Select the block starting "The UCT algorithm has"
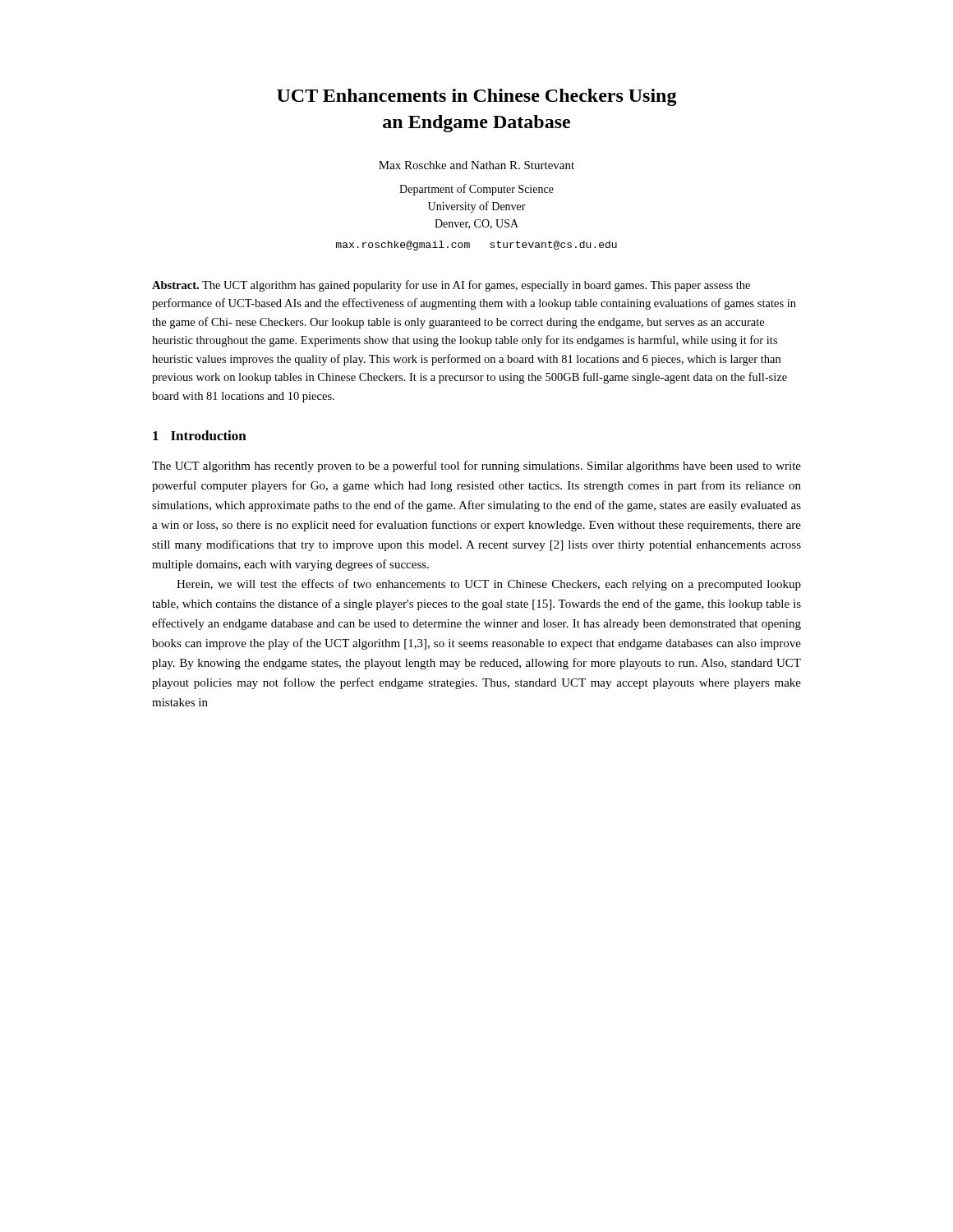This screenshot has width=953, height=1232. point(476,584)
